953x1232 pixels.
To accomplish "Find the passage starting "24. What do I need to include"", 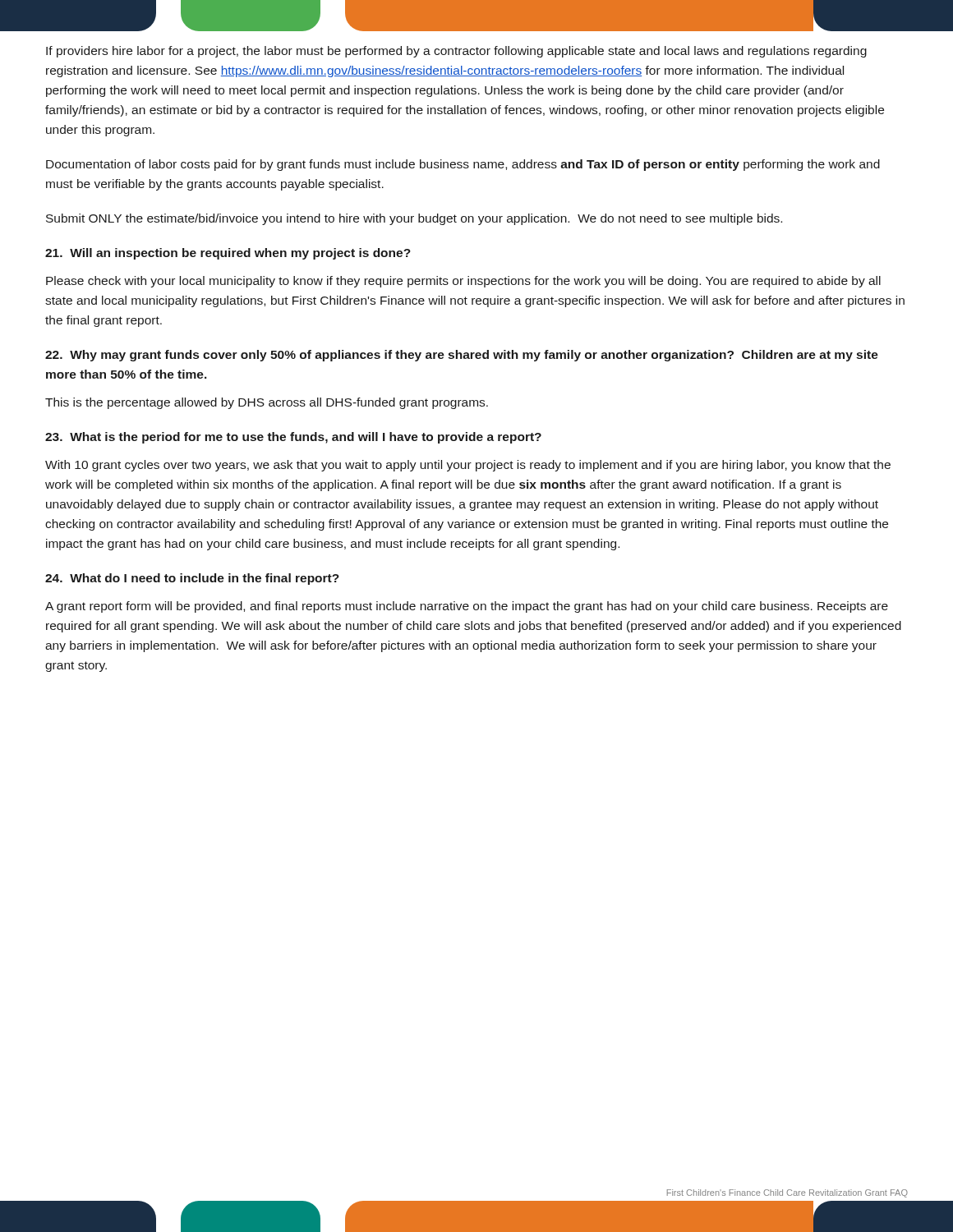I will [x=192, y=578].
